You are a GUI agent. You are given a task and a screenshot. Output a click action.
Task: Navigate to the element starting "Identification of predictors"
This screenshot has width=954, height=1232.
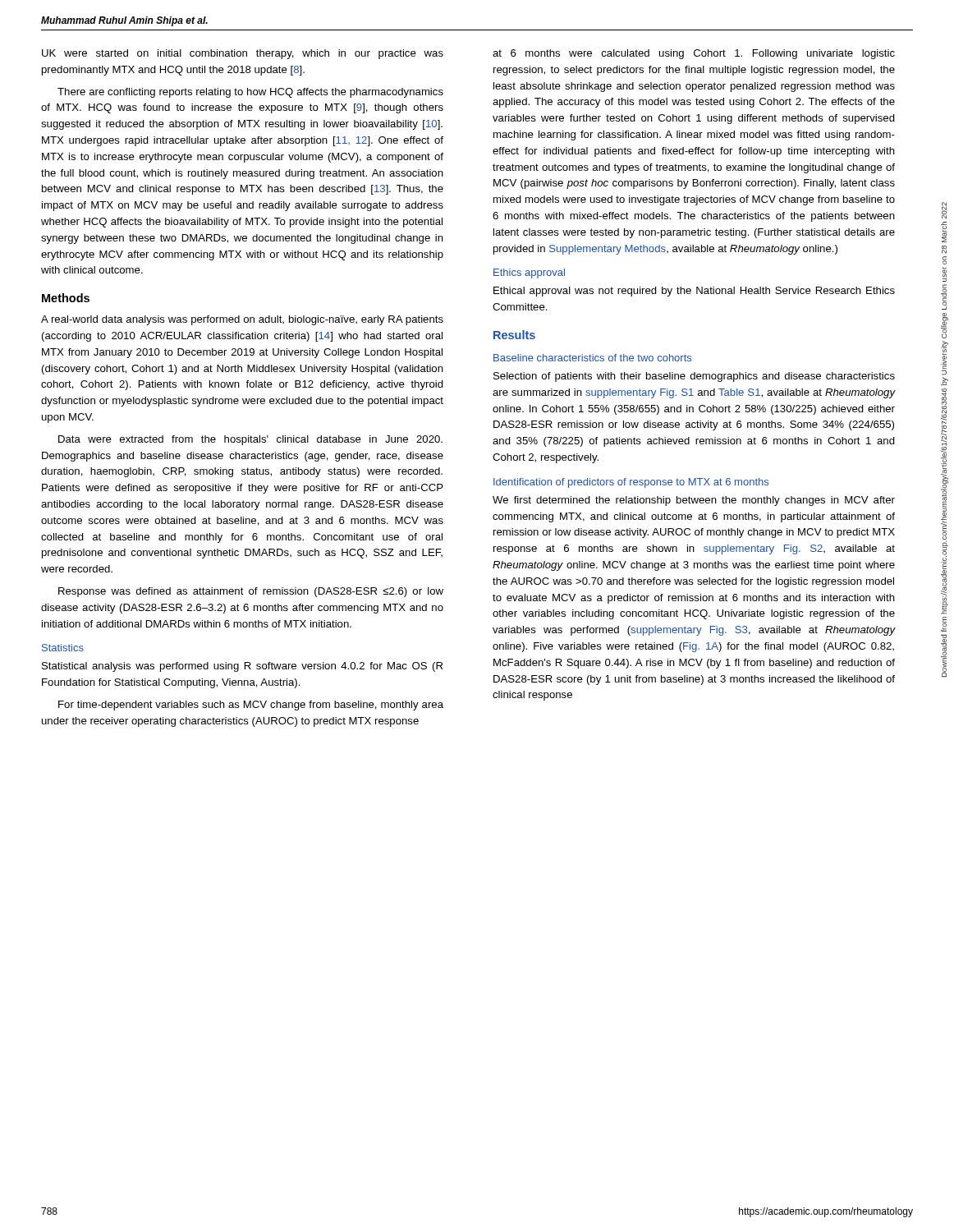(631, 481)
